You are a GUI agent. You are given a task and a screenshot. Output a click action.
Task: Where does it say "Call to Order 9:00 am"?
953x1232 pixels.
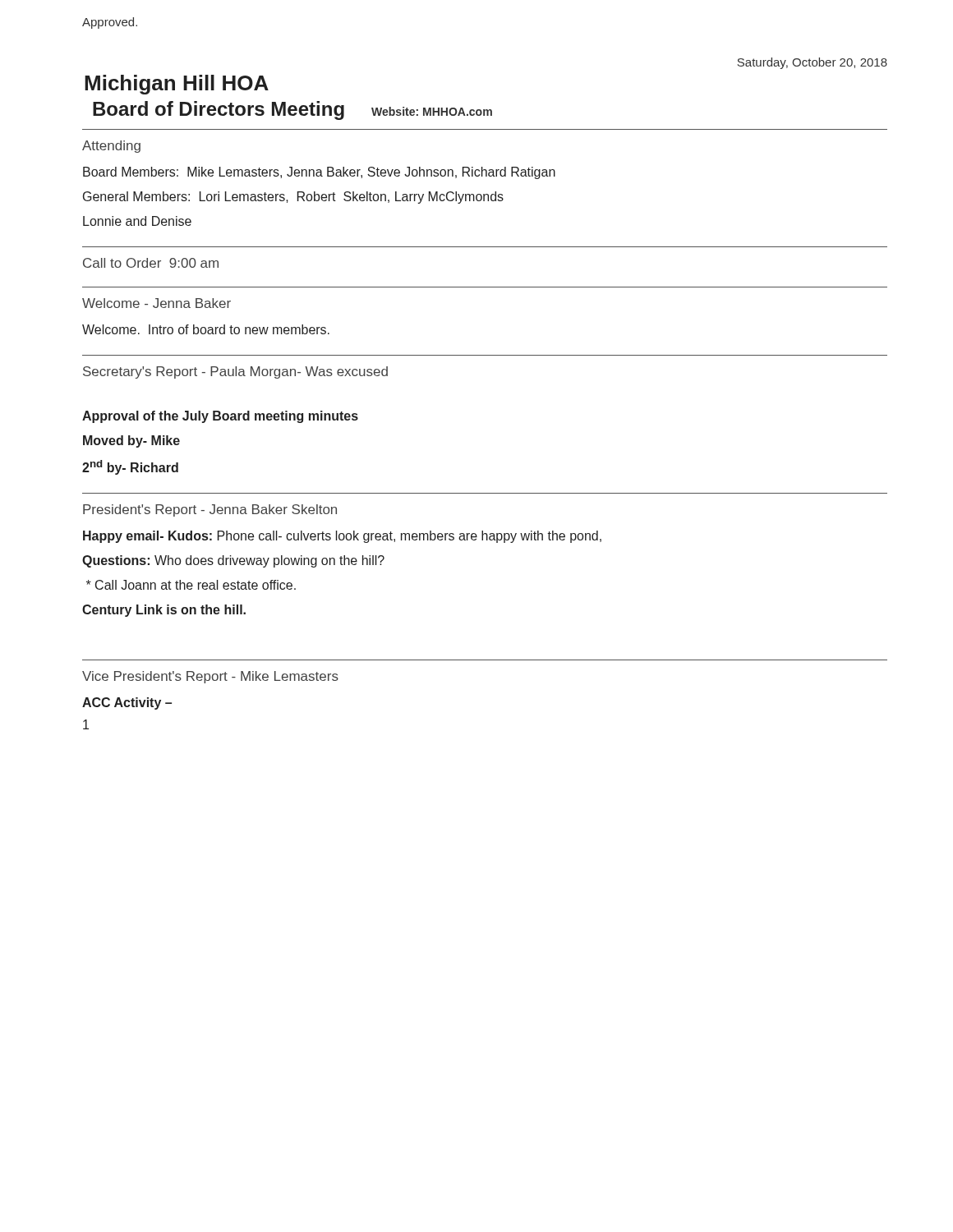click(x=151, y=263)
